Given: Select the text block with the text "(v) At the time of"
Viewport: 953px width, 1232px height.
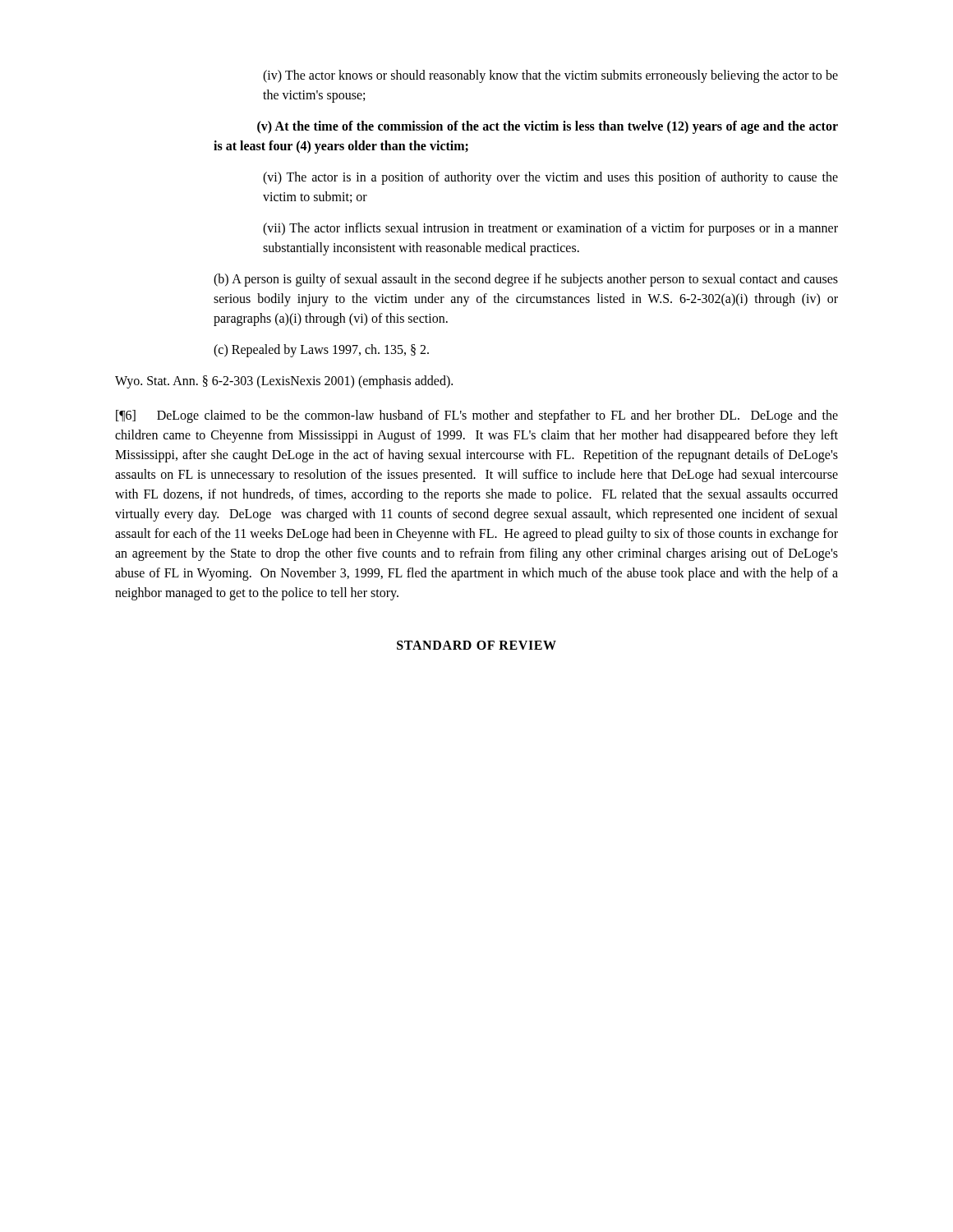Looking at the screenshot, I should [526, 136].
